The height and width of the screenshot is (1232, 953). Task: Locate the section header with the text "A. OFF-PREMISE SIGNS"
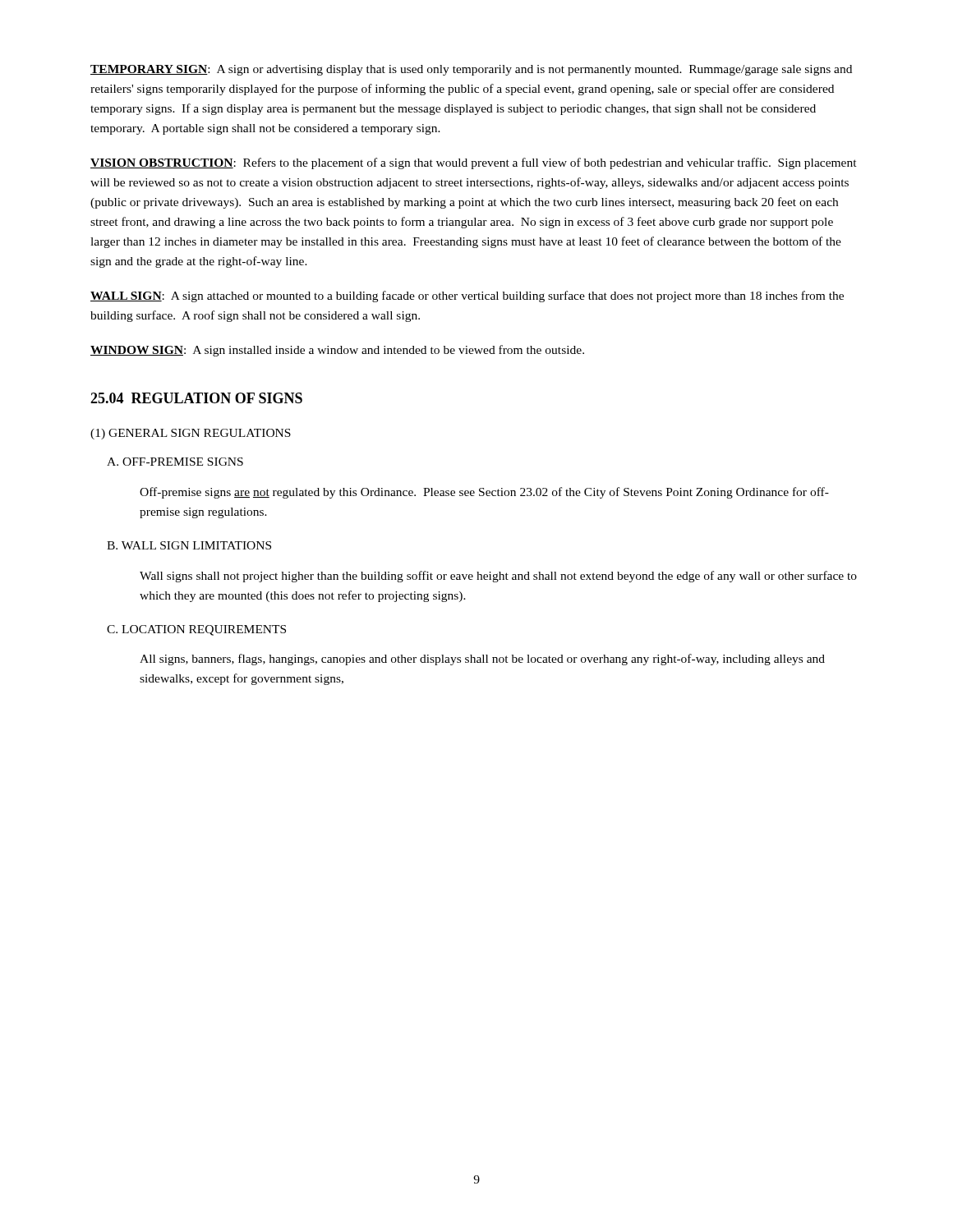(x=175, y=461)
